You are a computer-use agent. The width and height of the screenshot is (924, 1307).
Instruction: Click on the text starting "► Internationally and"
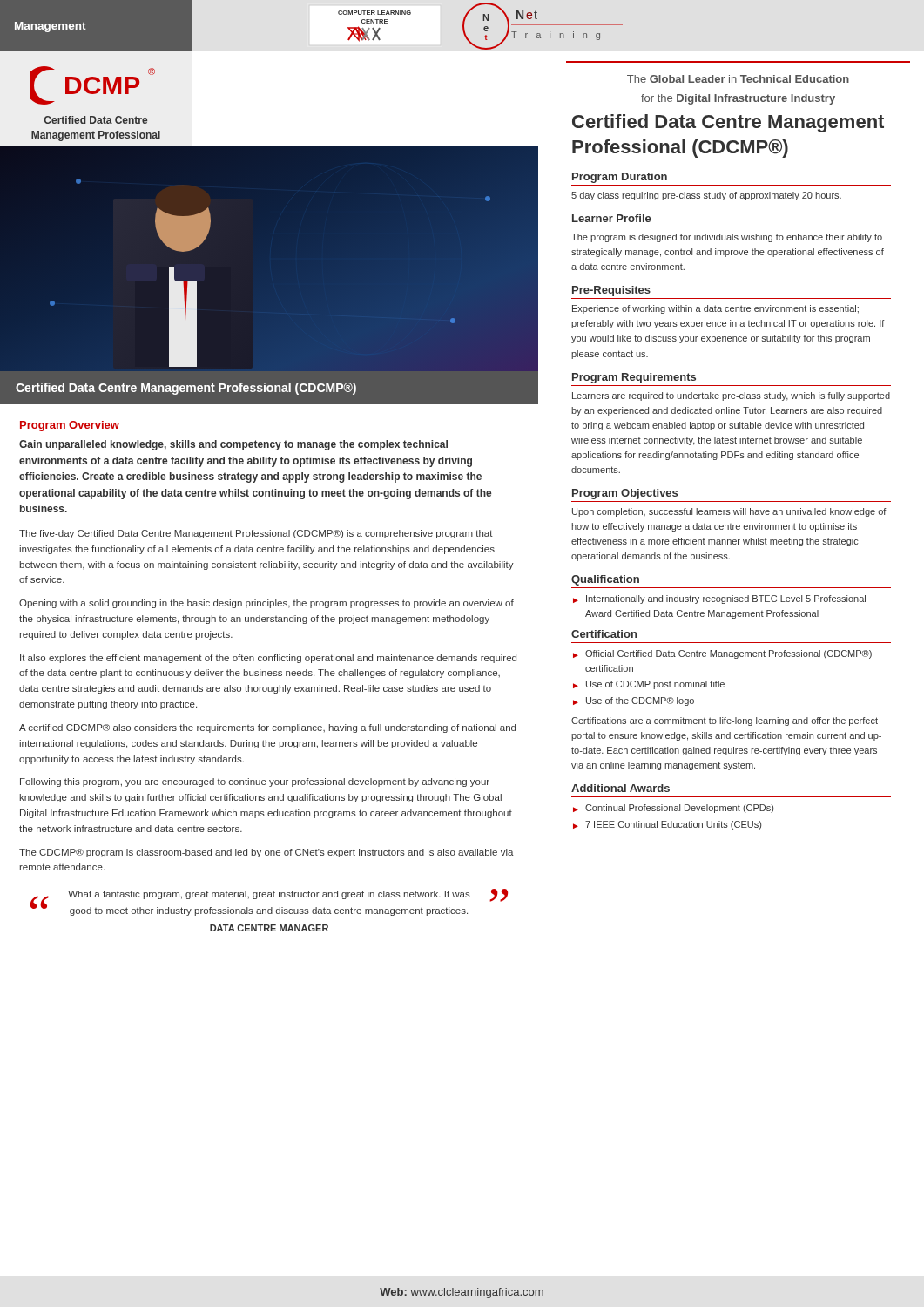pyautogui.click(x=731, y=606)
